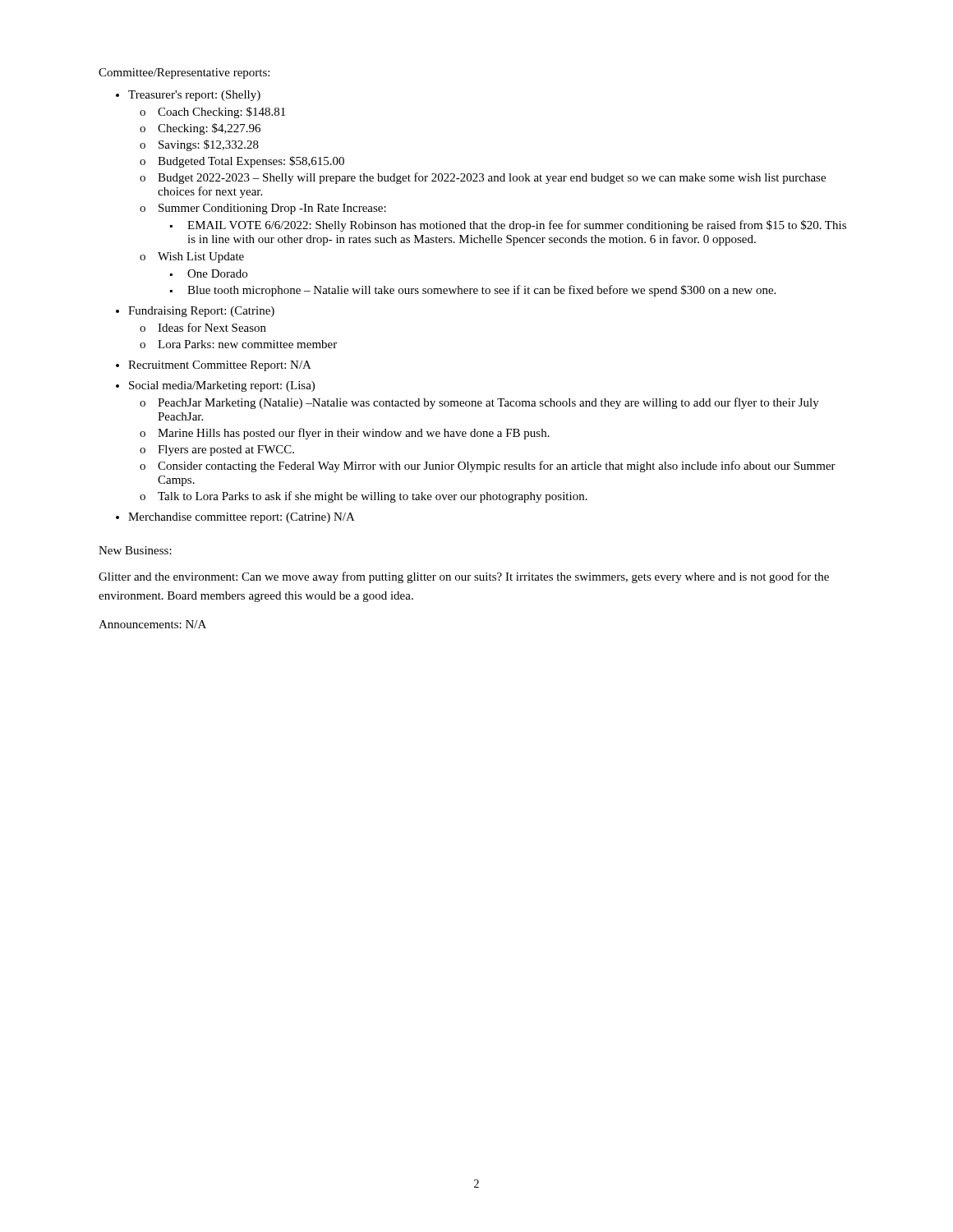Find the region starting "Announcements: N/A"
Viewport: 953px width, 1232px height.
point(152,624)
